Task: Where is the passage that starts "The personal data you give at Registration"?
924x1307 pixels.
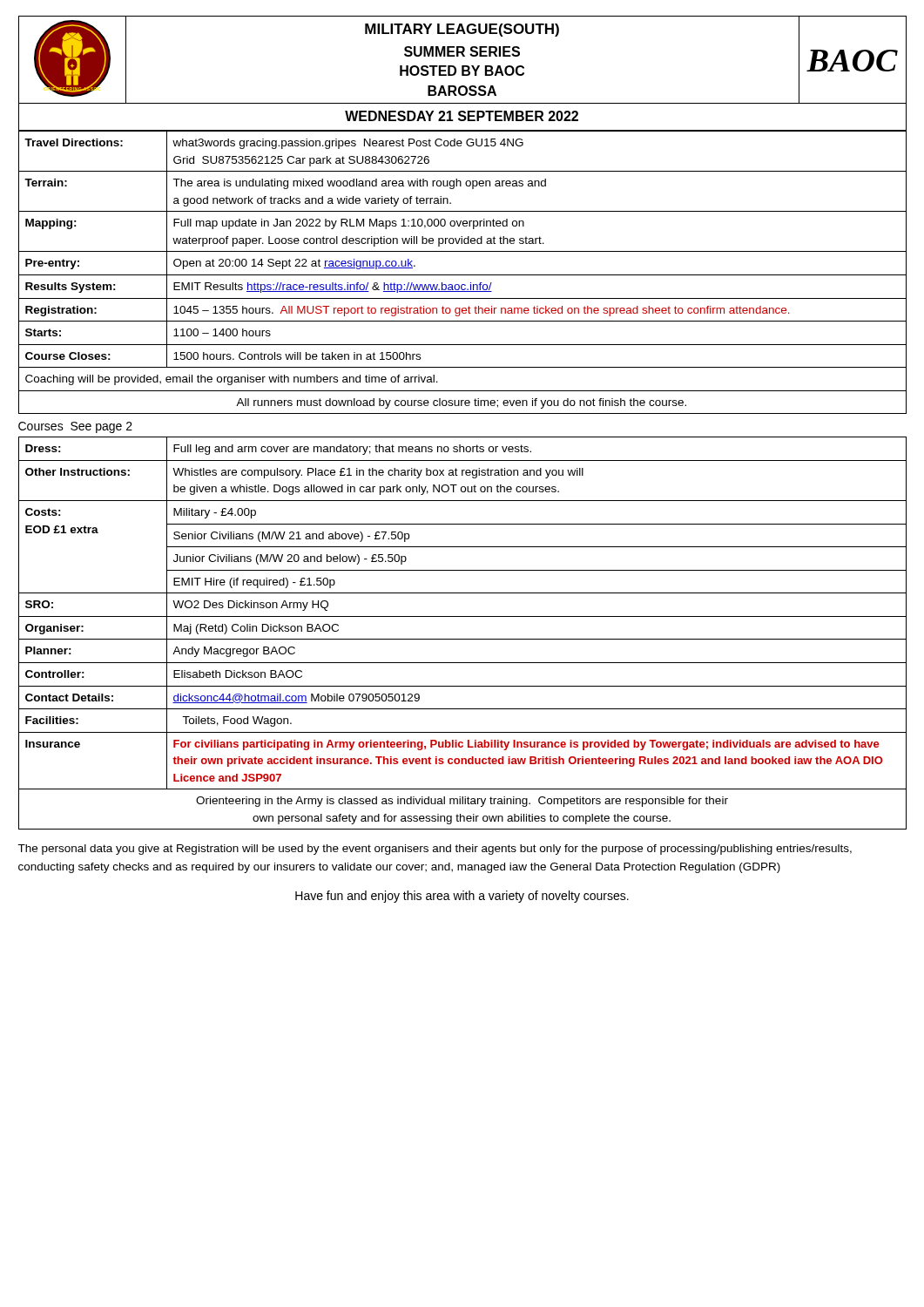Action: (435, 858)
